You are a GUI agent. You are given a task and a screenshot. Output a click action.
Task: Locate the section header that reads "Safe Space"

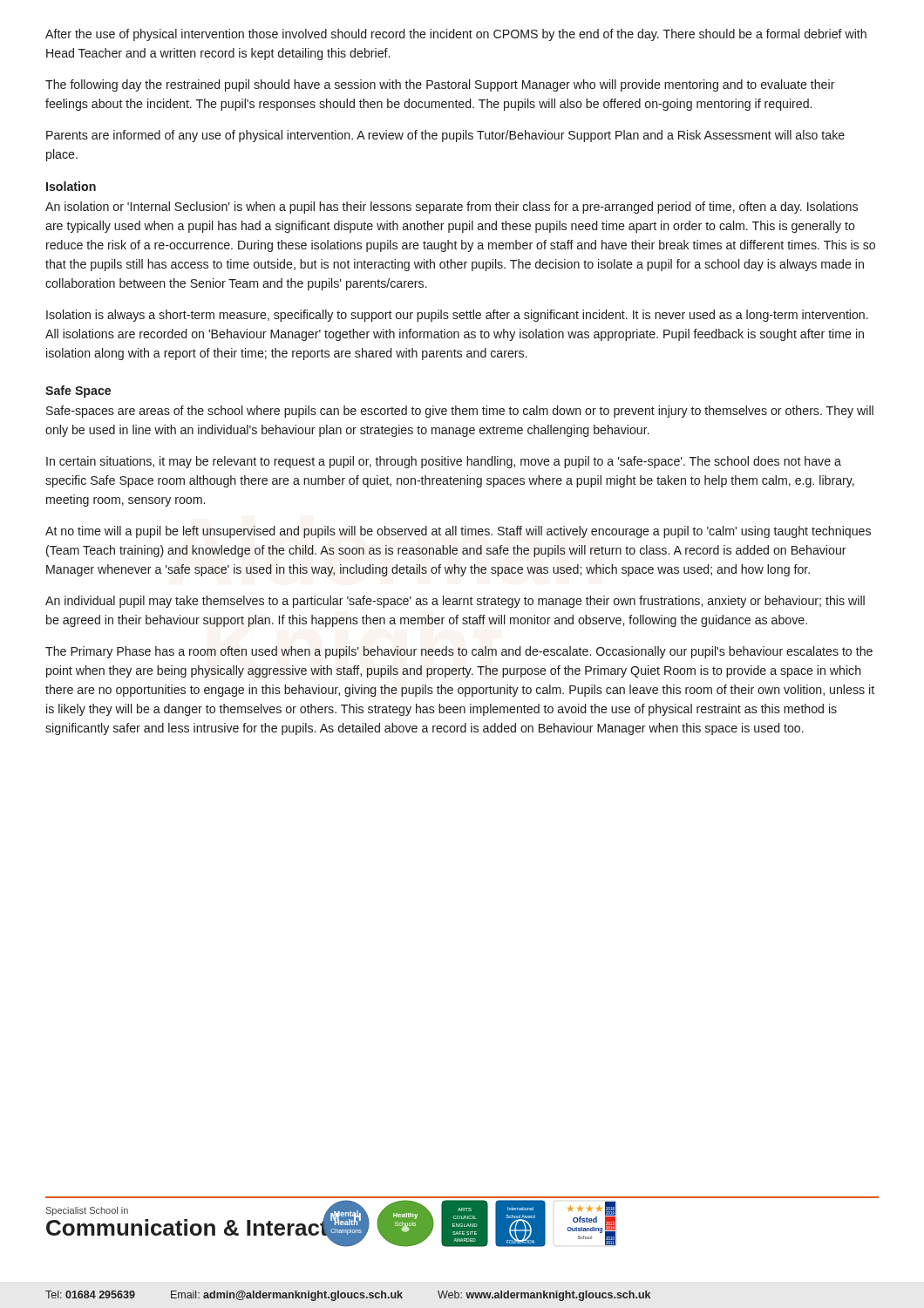pos(78,391)
